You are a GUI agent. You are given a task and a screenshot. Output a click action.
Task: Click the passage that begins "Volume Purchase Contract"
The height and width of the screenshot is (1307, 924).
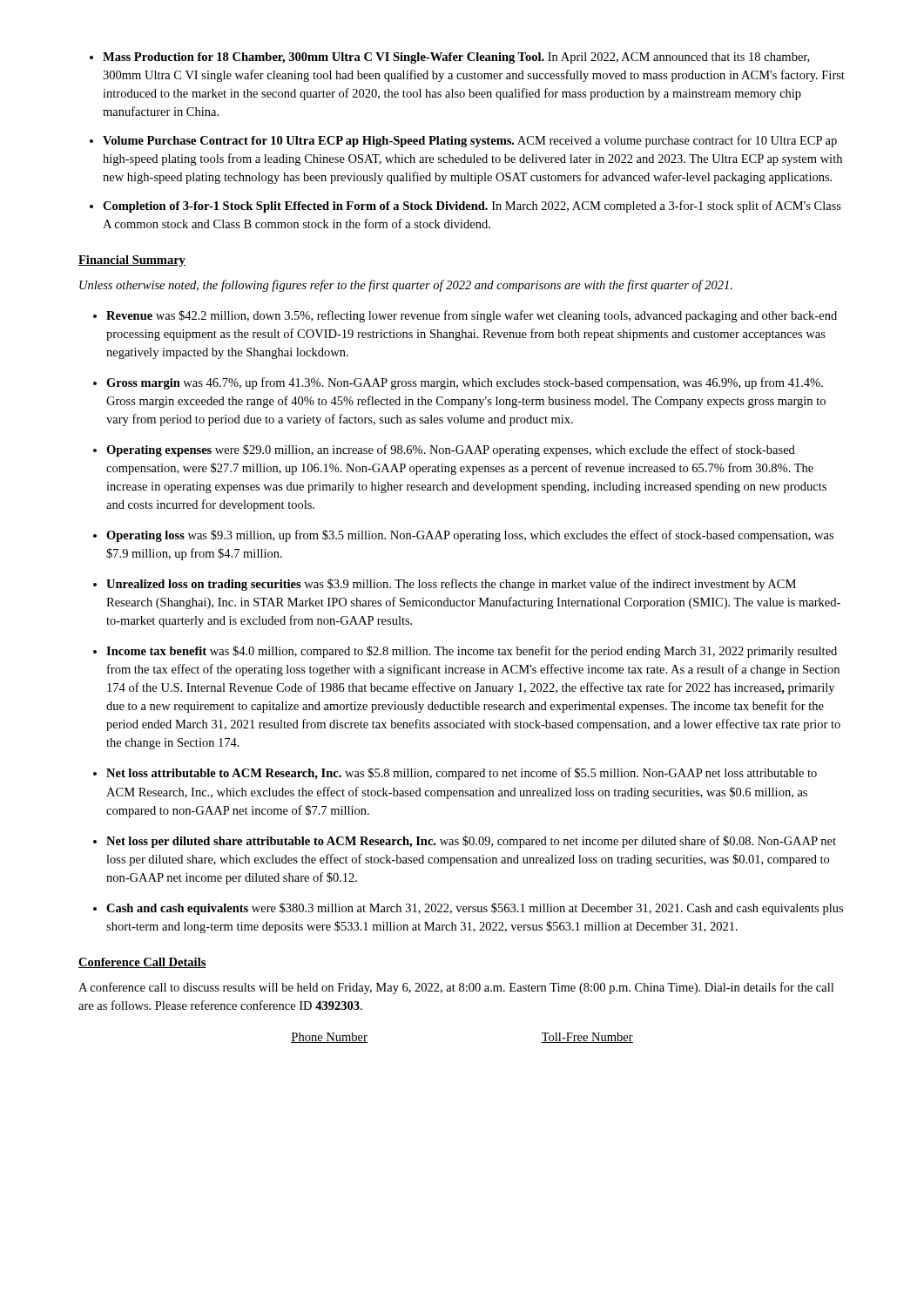473,159
